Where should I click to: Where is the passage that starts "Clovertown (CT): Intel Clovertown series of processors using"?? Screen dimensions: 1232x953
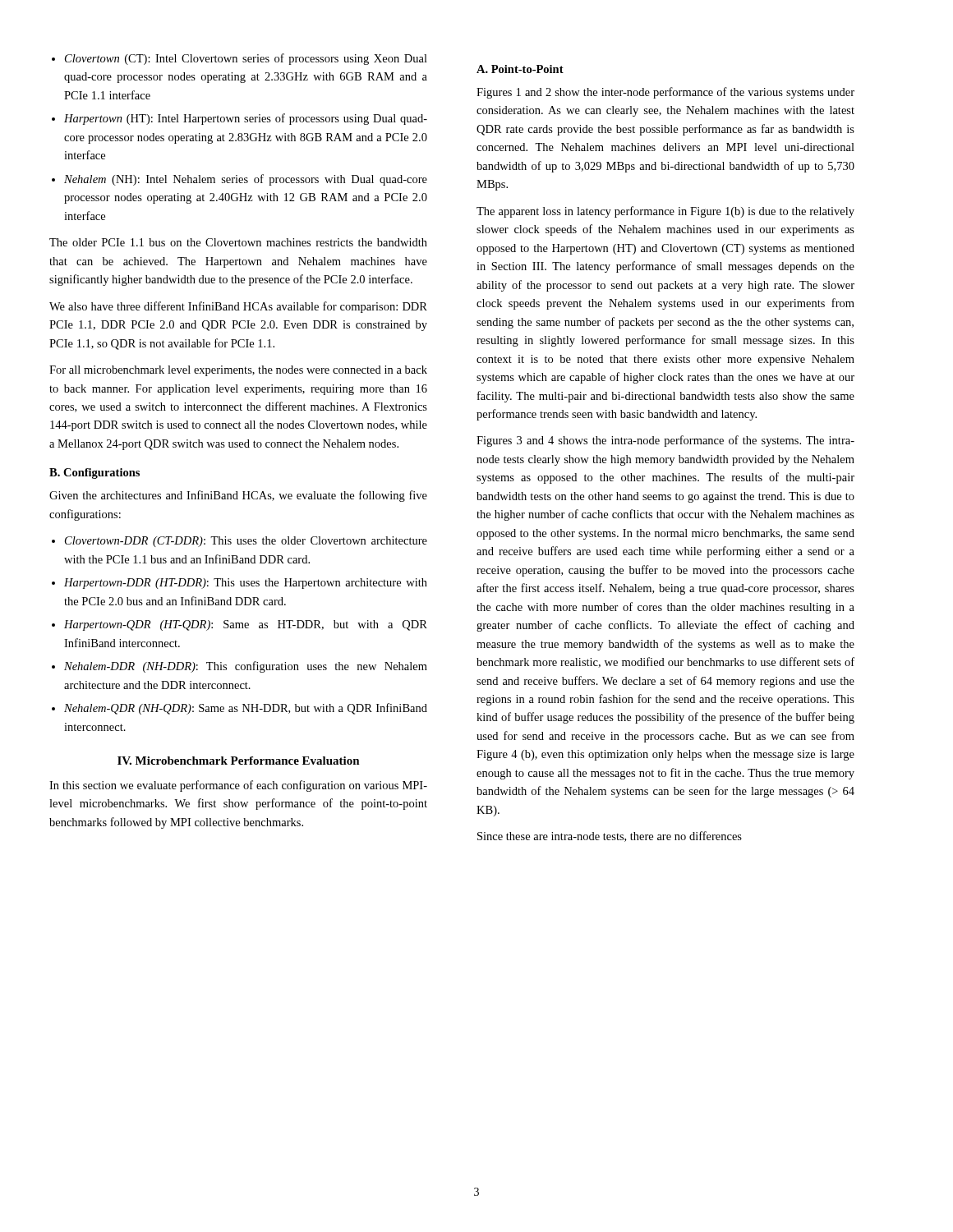pyautogui.click(x=238, y=137)
